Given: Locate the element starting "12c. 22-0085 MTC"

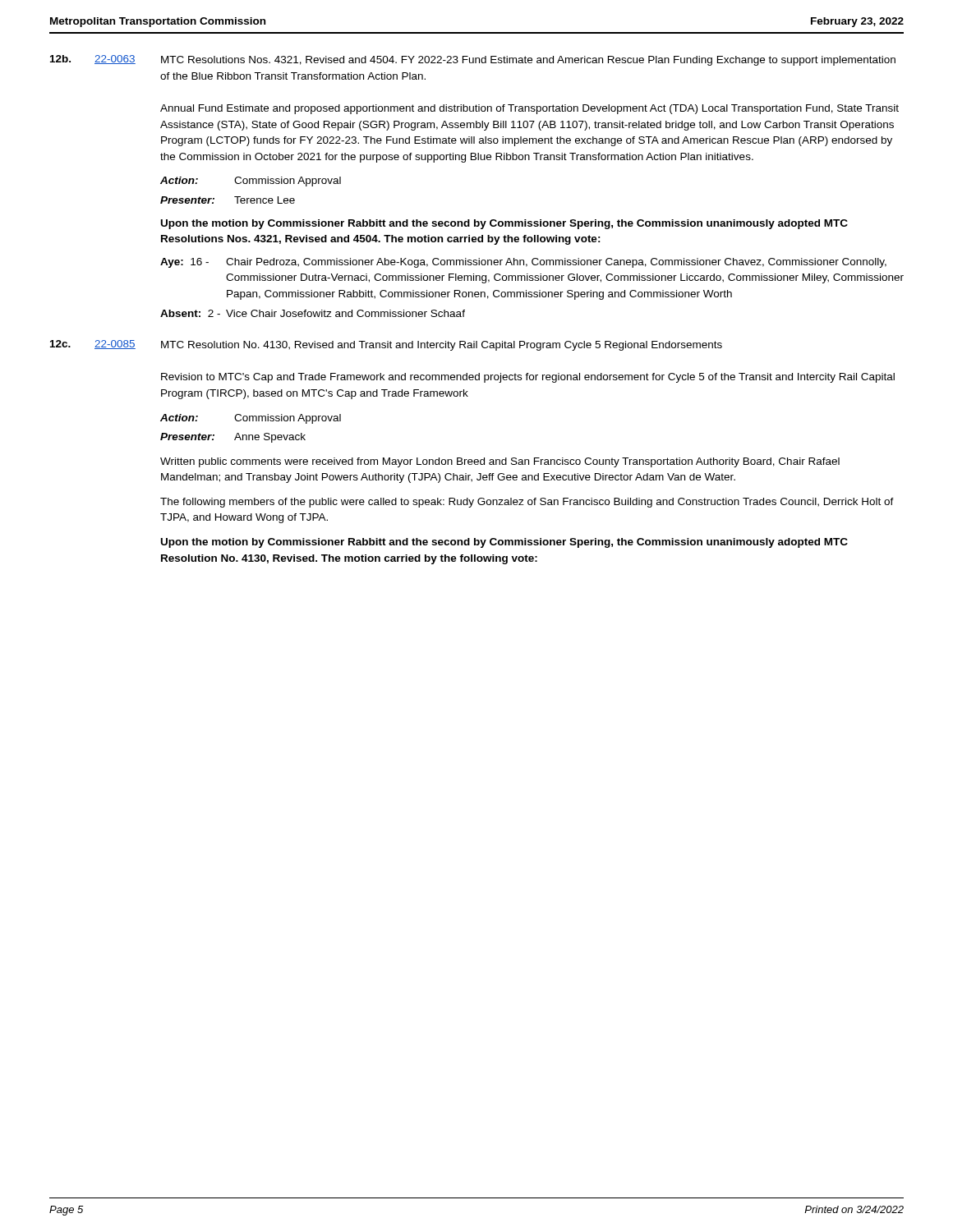Looking at the screenshot, I should 476,349.
